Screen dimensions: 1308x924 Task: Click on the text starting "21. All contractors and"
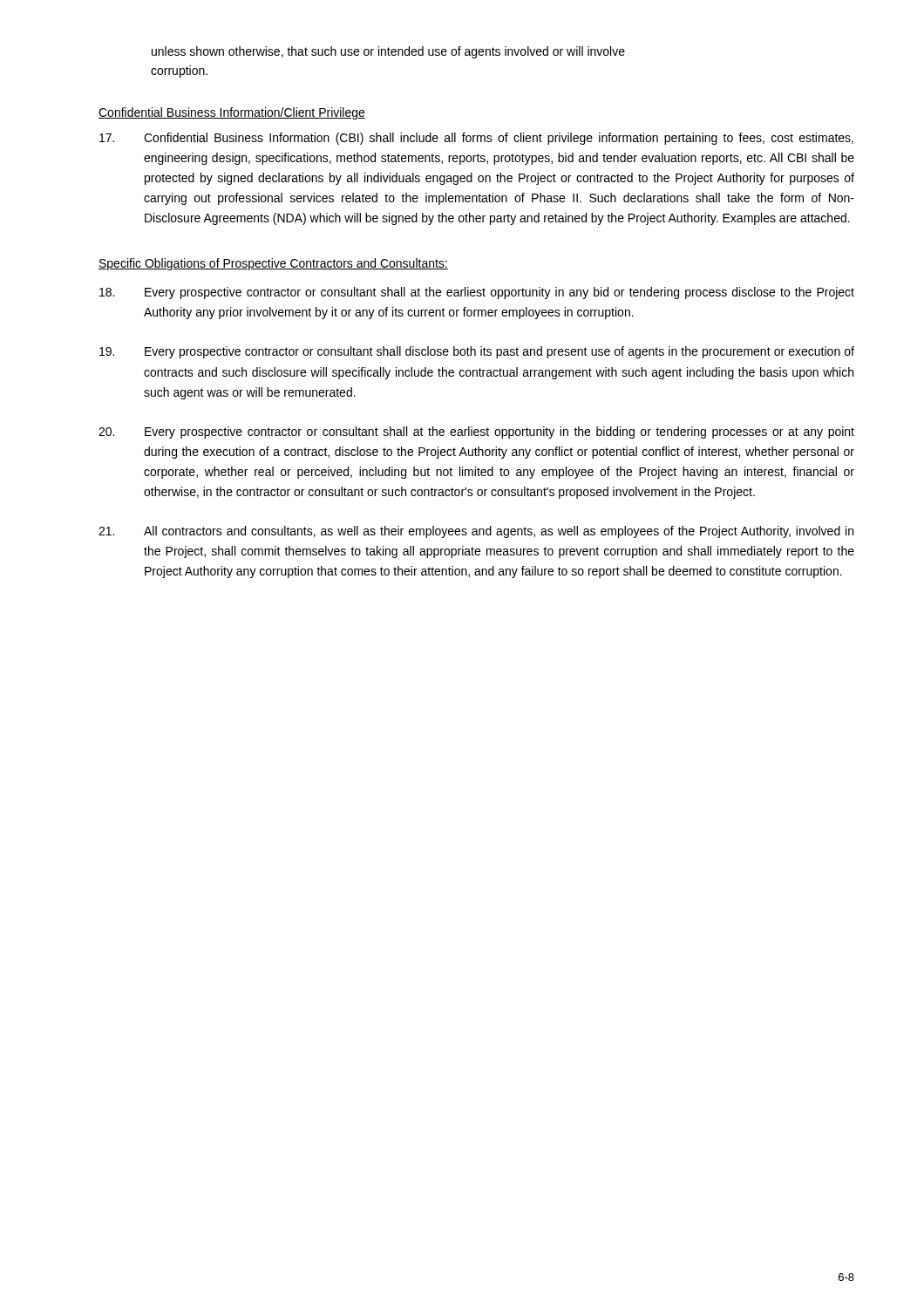click(x=476, y=552)
